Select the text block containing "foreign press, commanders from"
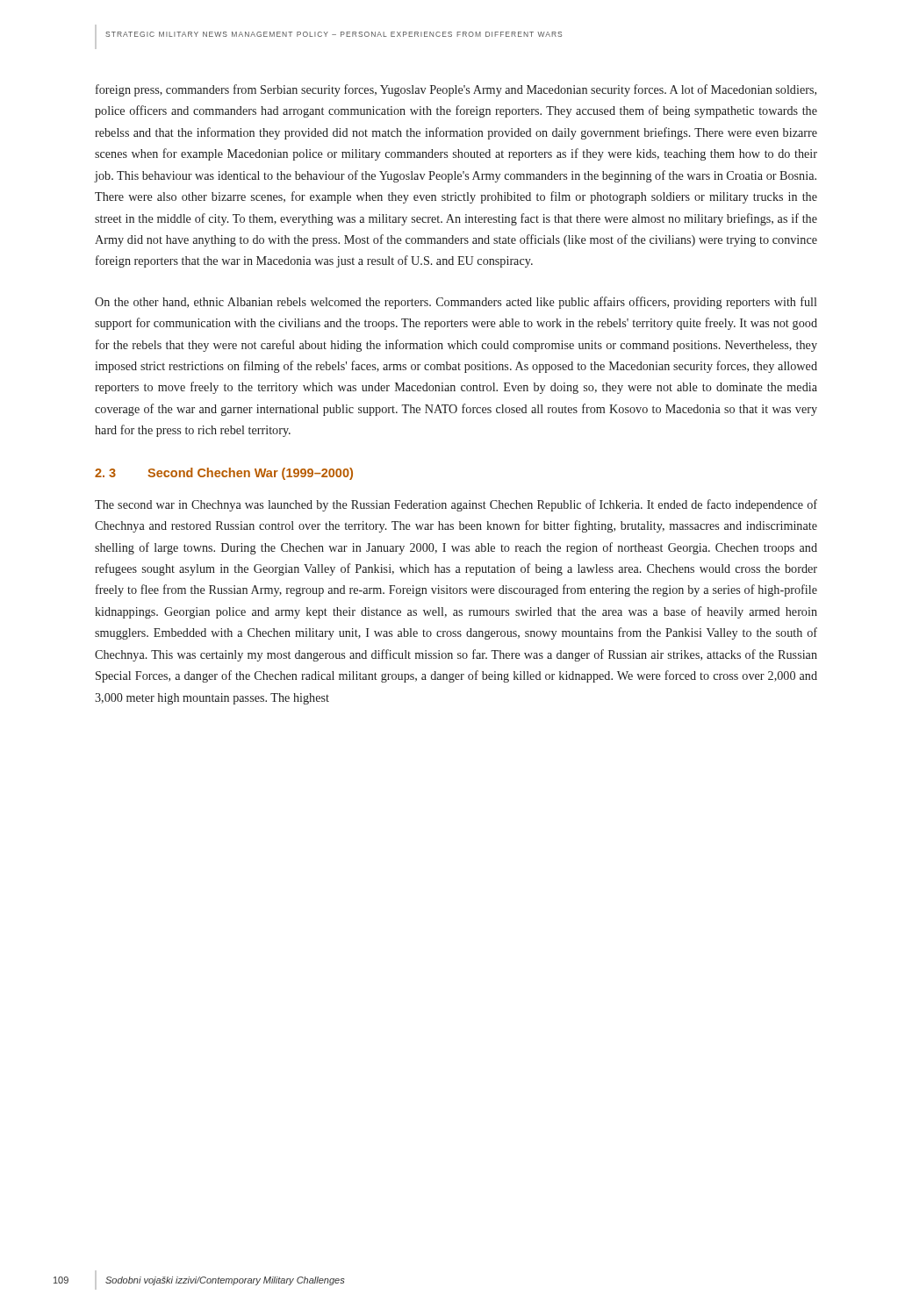Screen dimensions: 1316x912 point(456,175)
